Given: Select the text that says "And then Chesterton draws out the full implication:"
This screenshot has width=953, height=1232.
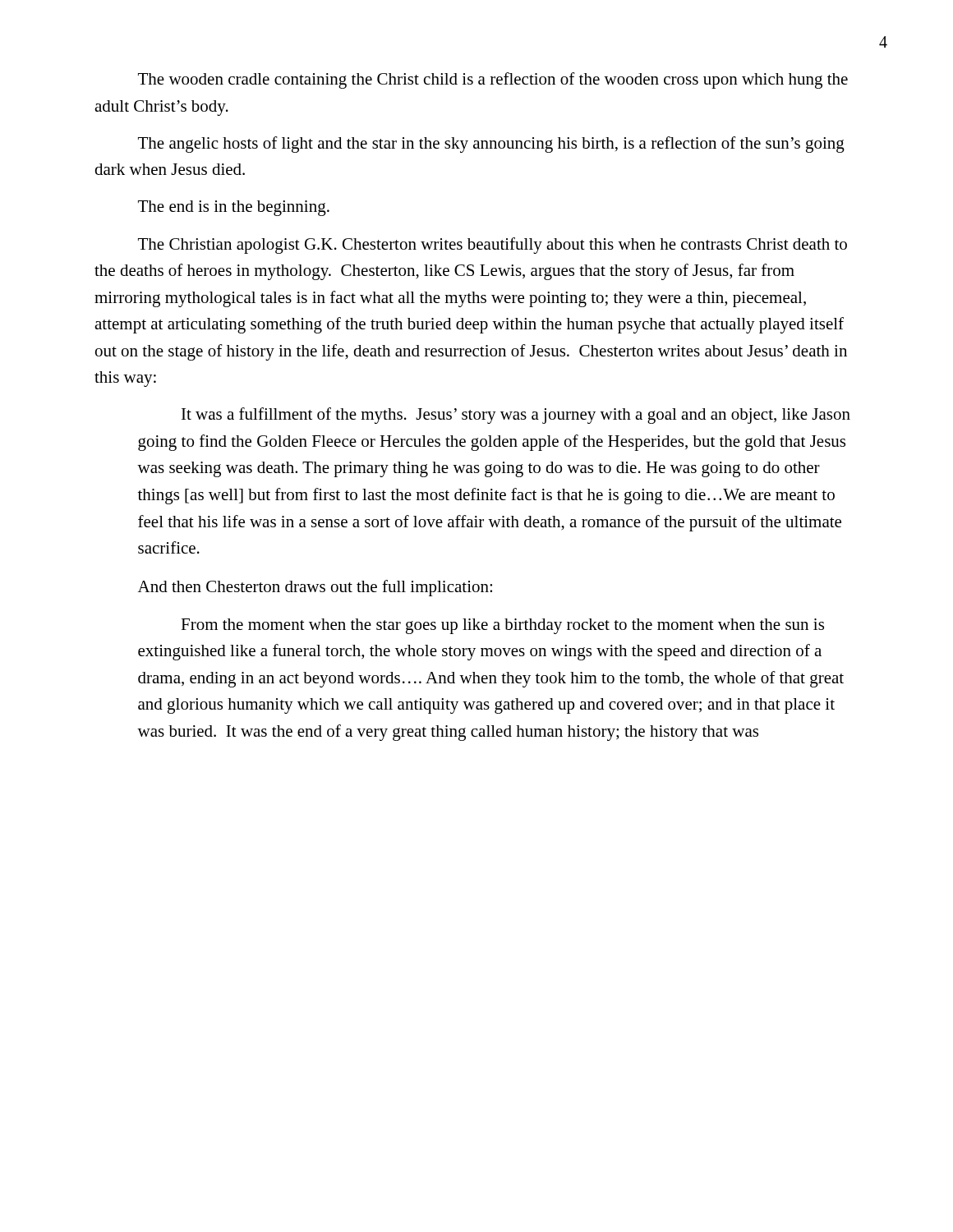Looking at the screenshot, I should tap(476, 587).
